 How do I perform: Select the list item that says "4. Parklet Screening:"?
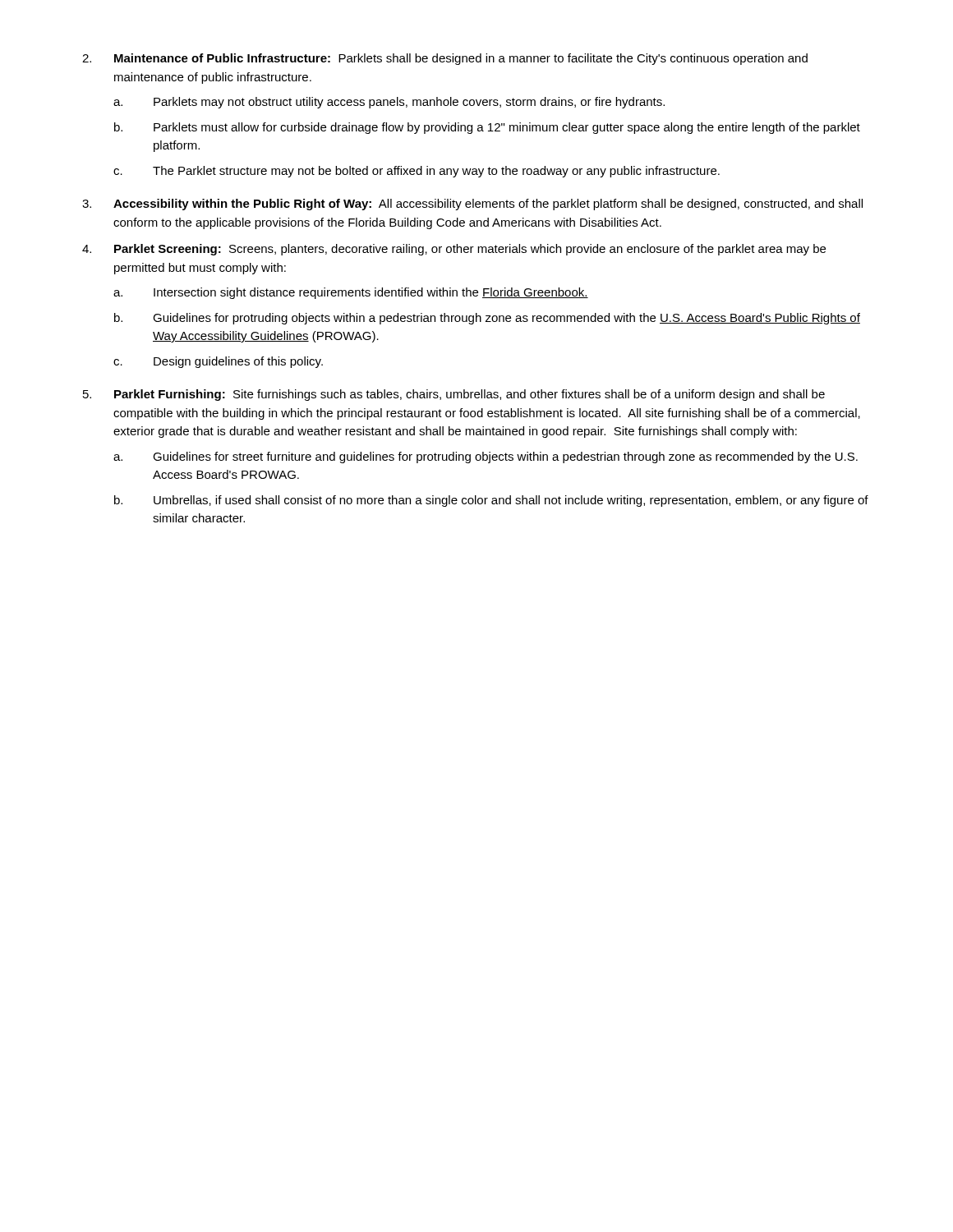tap(476, 308)
